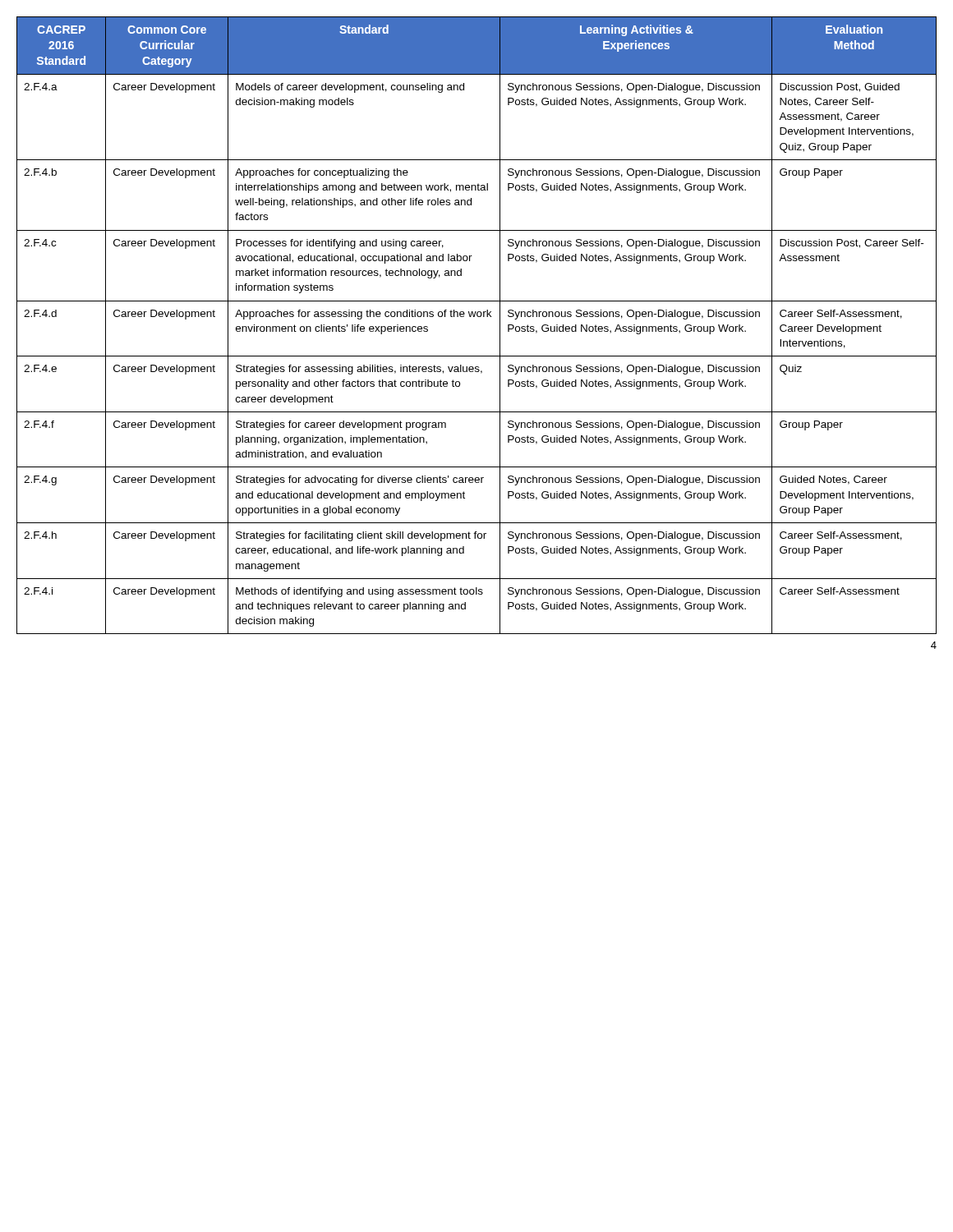Find the table
The height and width of the screenshot is (1232, 953).
(x=476, y=325)
